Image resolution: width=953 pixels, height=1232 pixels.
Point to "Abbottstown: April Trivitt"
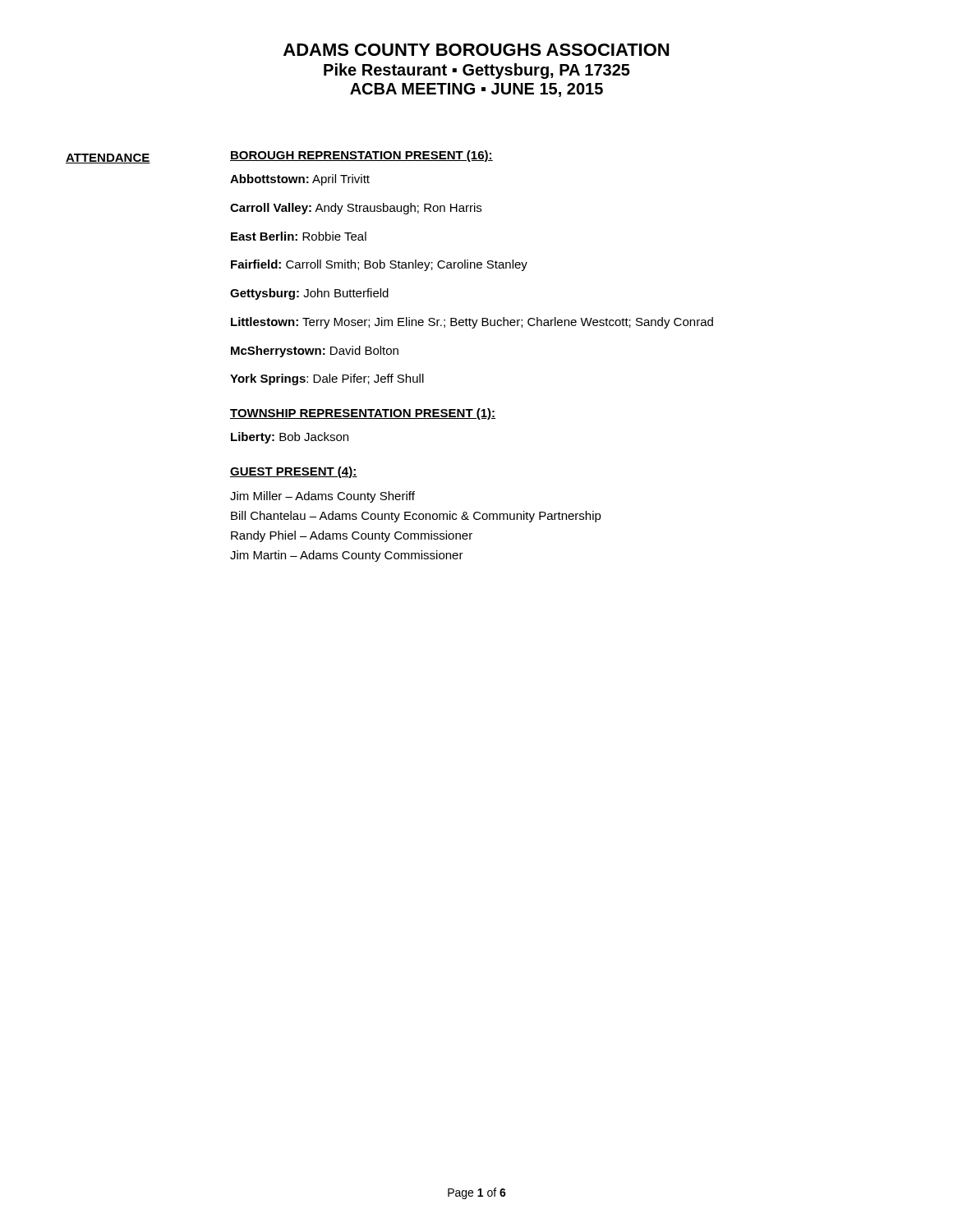(x=300, y=179)
